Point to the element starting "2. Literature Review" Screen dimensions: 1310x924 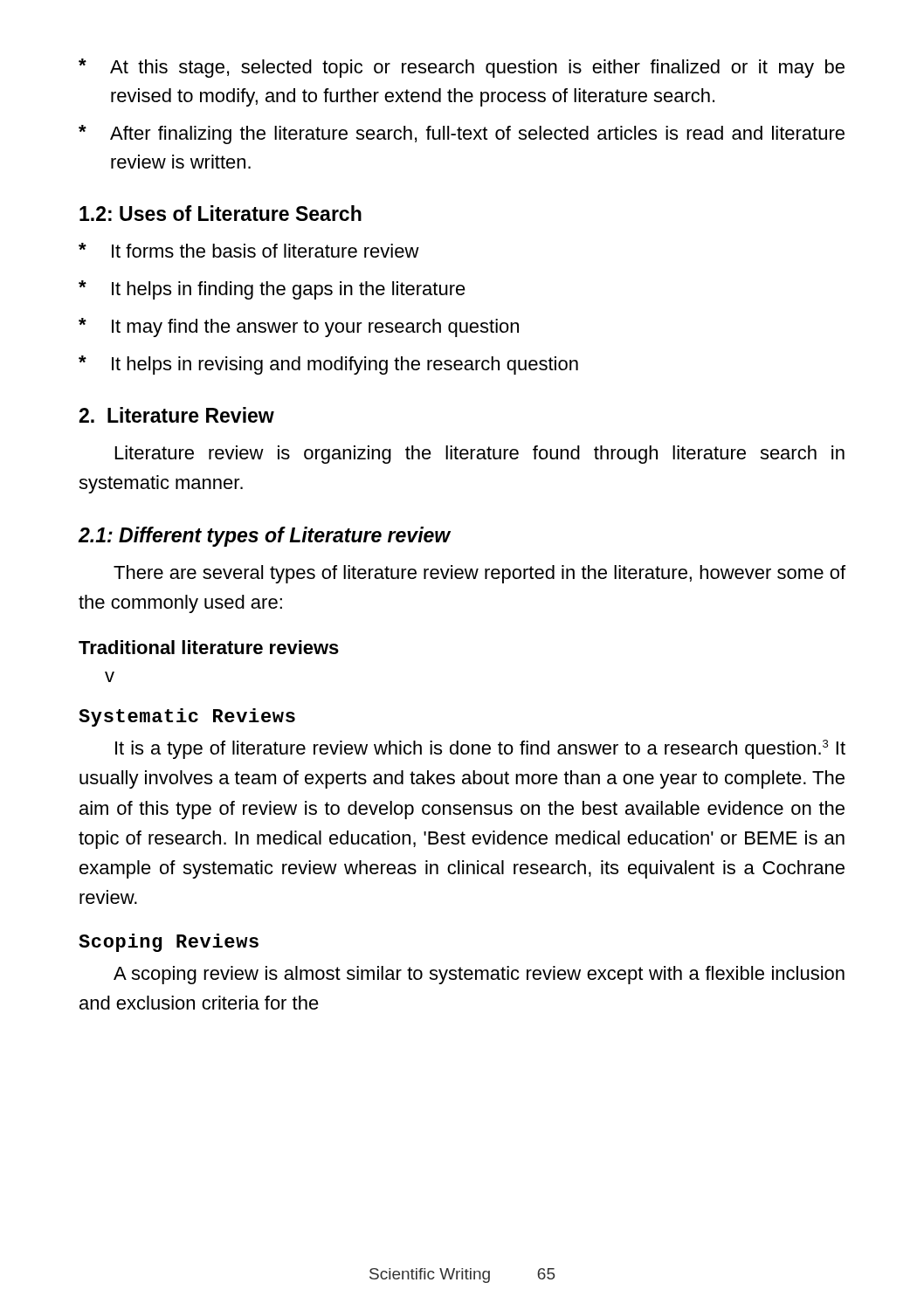click(176, 416)
